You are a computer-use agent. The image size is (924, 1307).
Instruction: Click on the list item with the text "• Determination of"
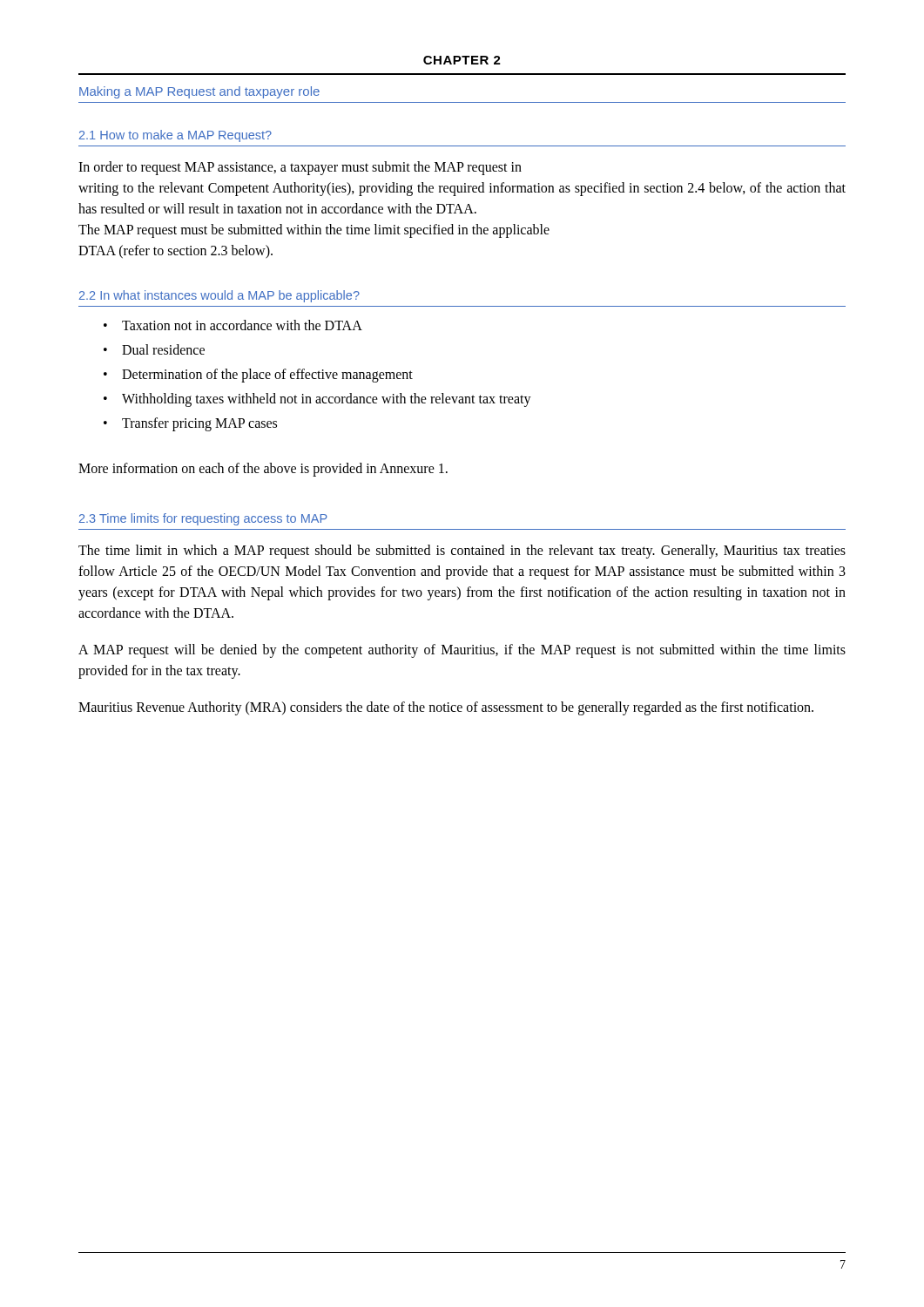point(258,376)
